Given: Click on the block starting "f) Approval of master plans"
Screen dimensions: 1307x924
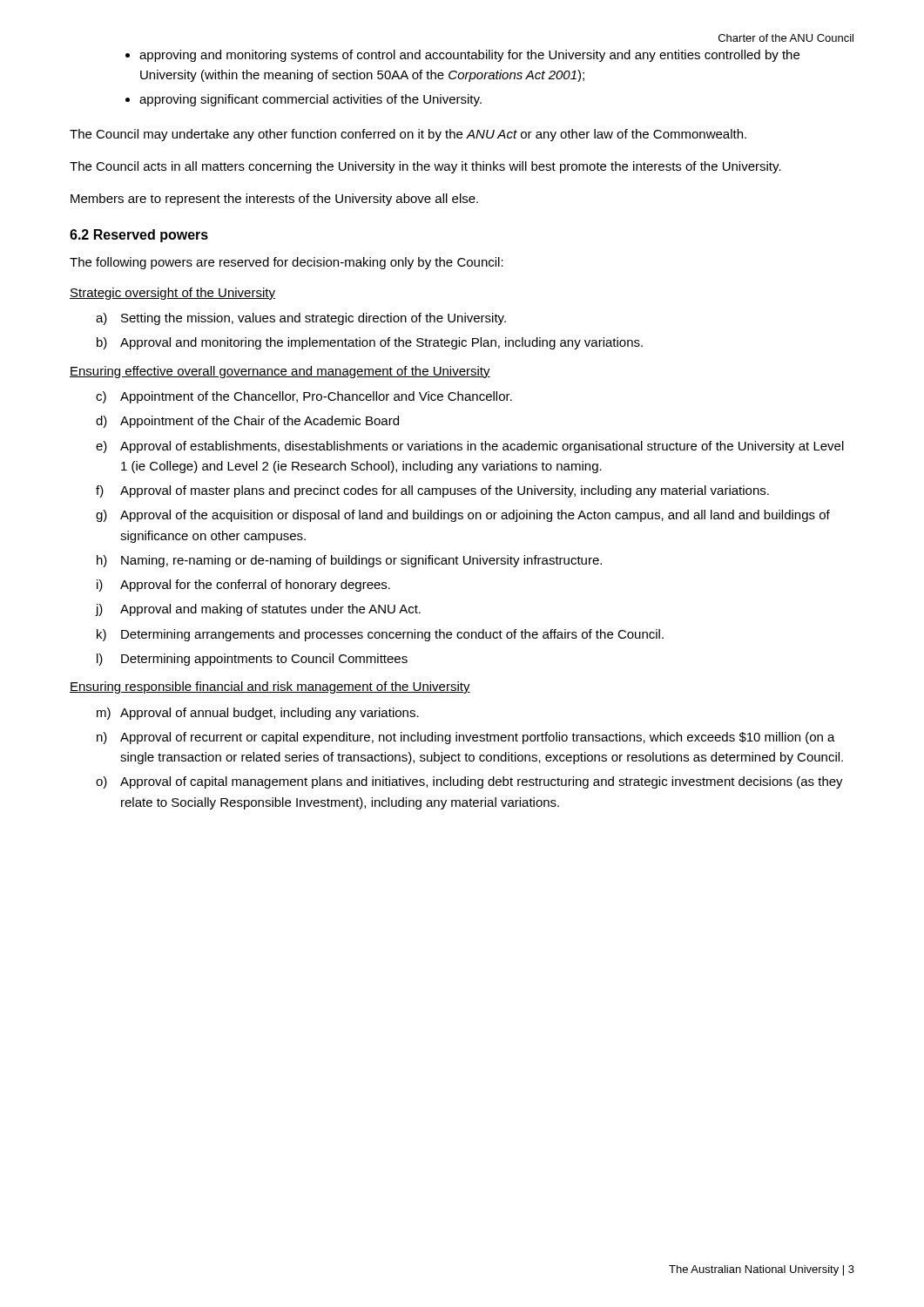Looking at the screenshot, I should [x=475, y=490].
